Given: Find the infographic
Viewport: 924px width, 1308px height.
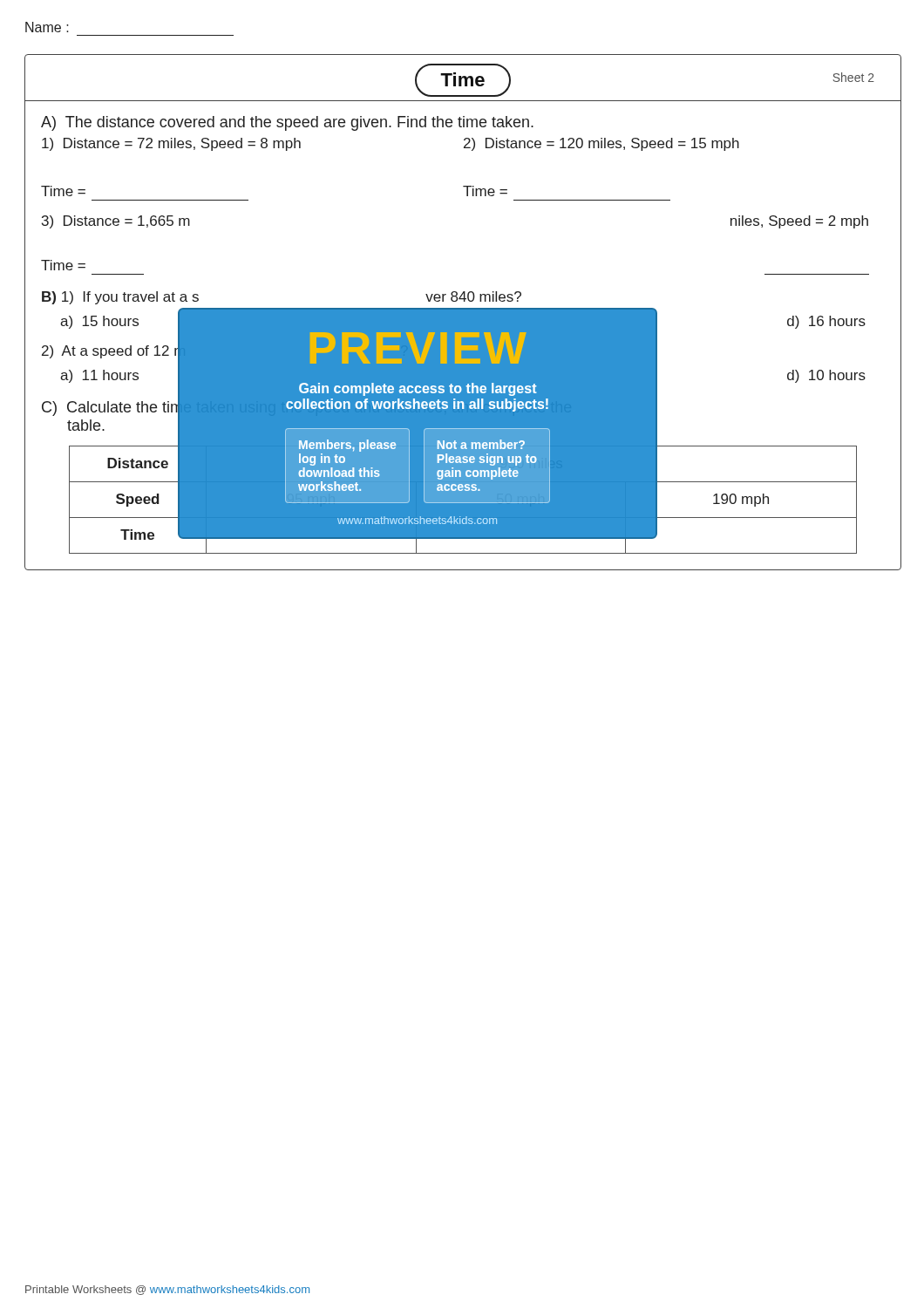Looking at the screenshot, I should 418,423.
